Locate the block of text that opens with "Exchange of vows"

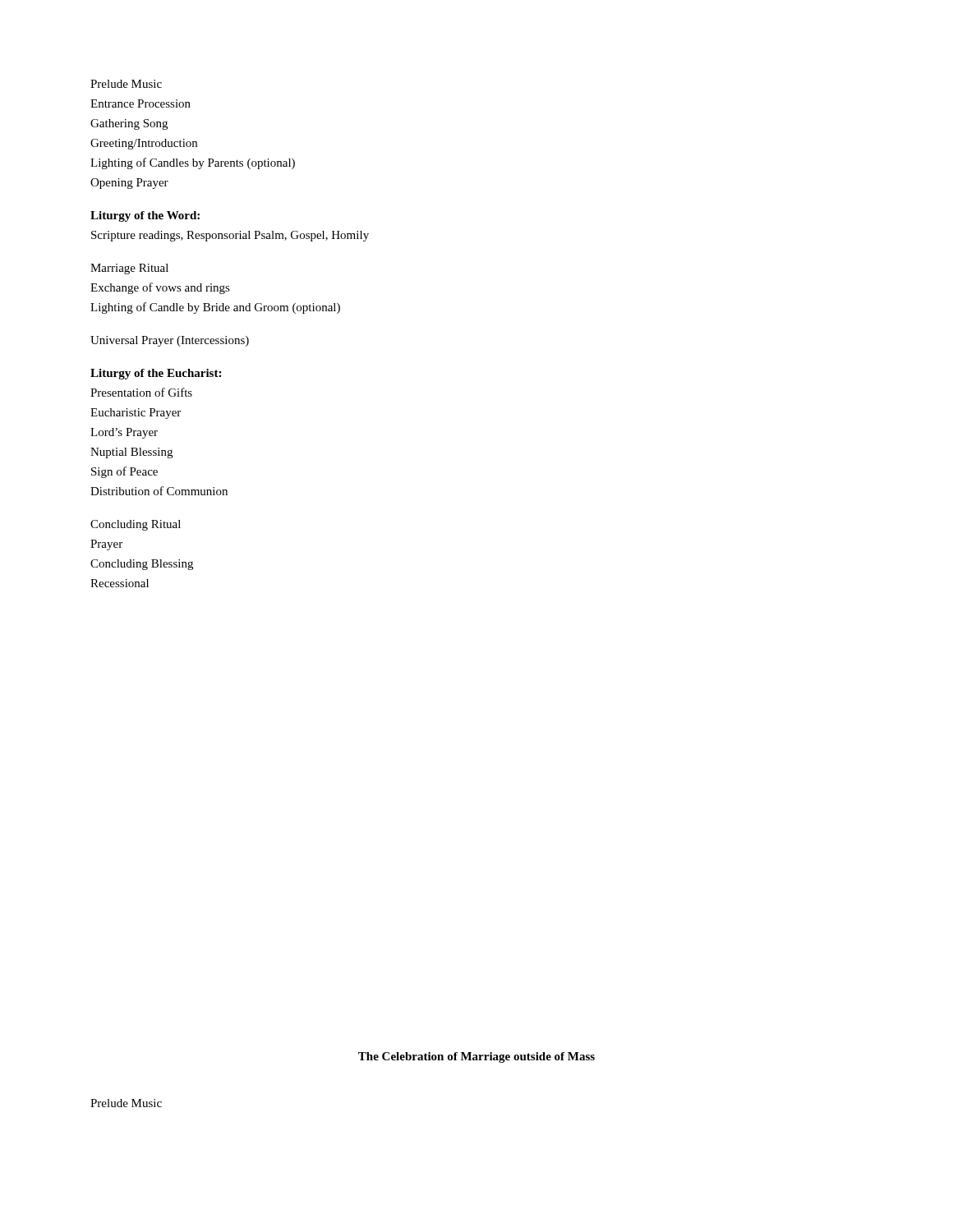[x=160, y=287]
